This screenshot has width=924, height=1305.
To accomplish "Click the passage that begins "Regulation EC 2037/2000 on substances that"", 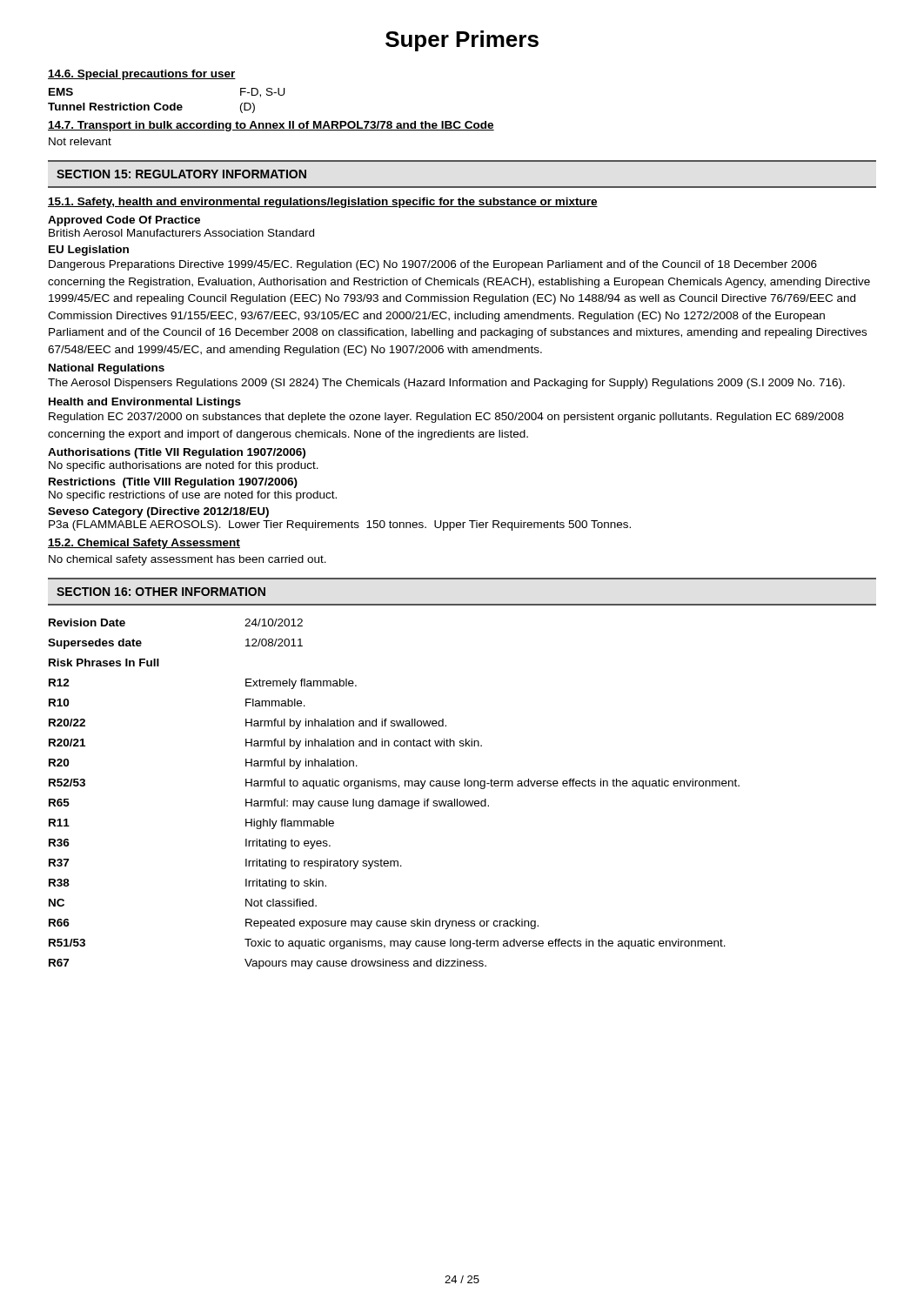I will click(x=446, y=425).
